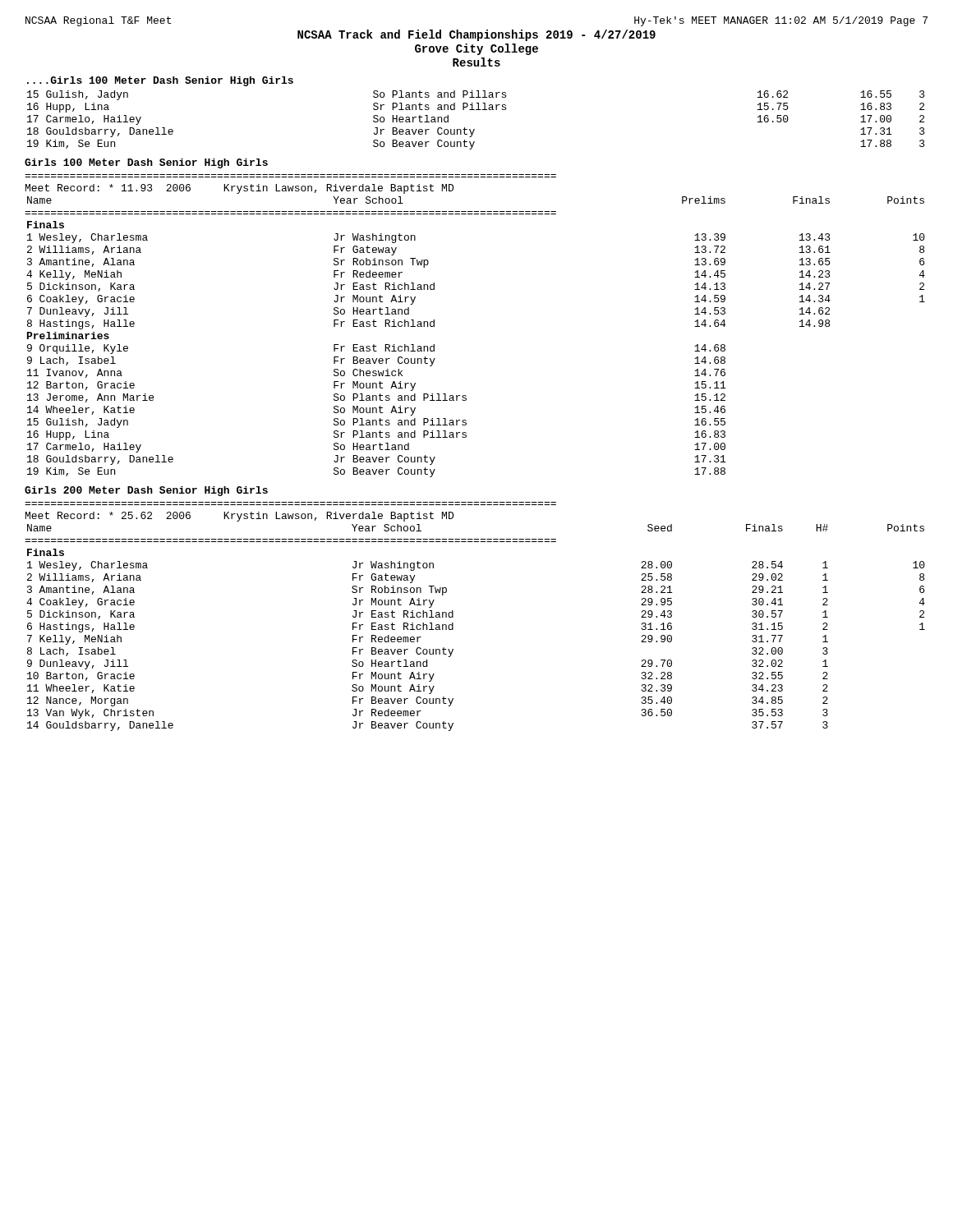Locate the title that says "Grove City College"

(476, 49)
